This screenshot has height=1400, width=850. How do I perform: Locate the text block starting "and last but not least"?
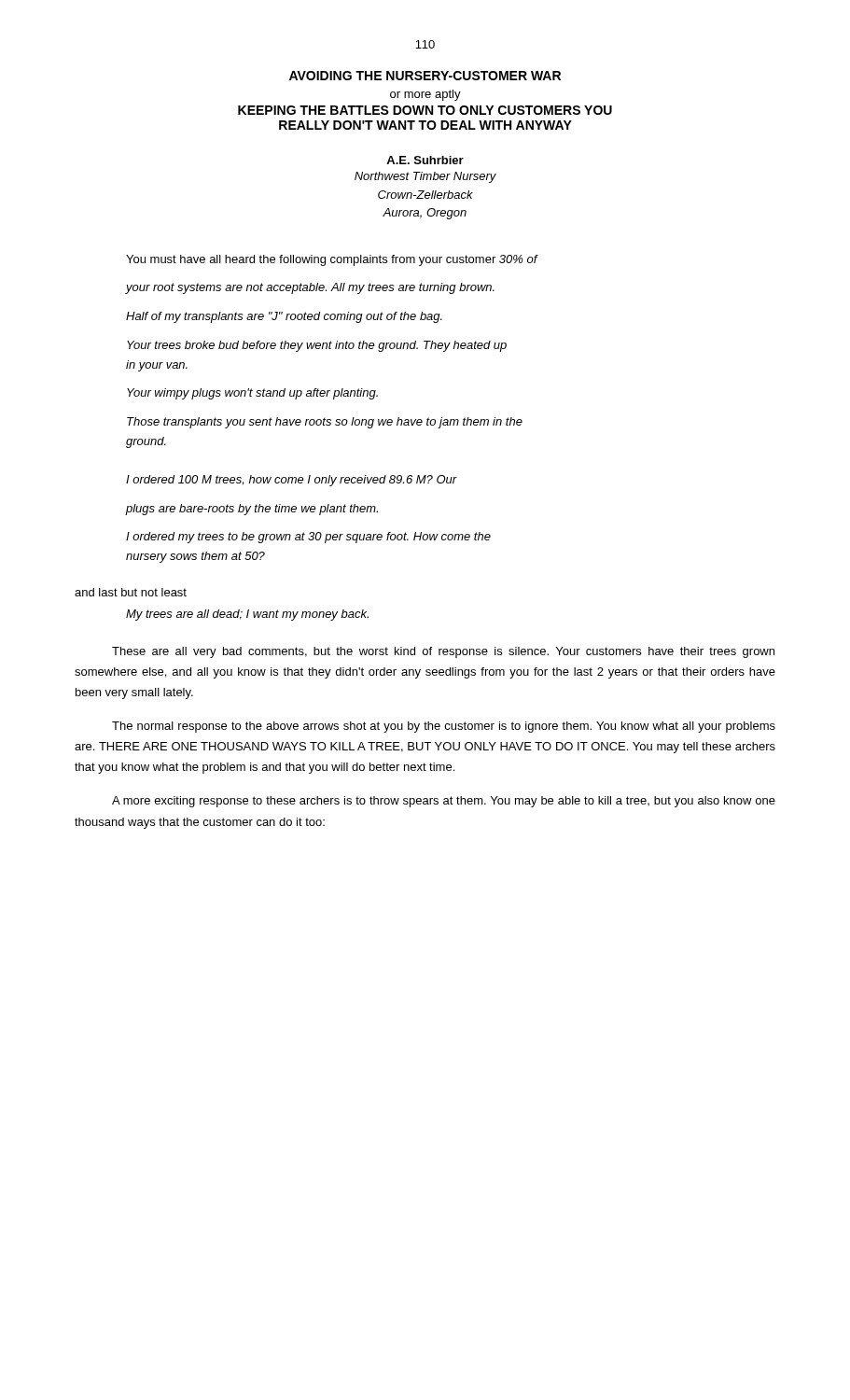point(131,592)
